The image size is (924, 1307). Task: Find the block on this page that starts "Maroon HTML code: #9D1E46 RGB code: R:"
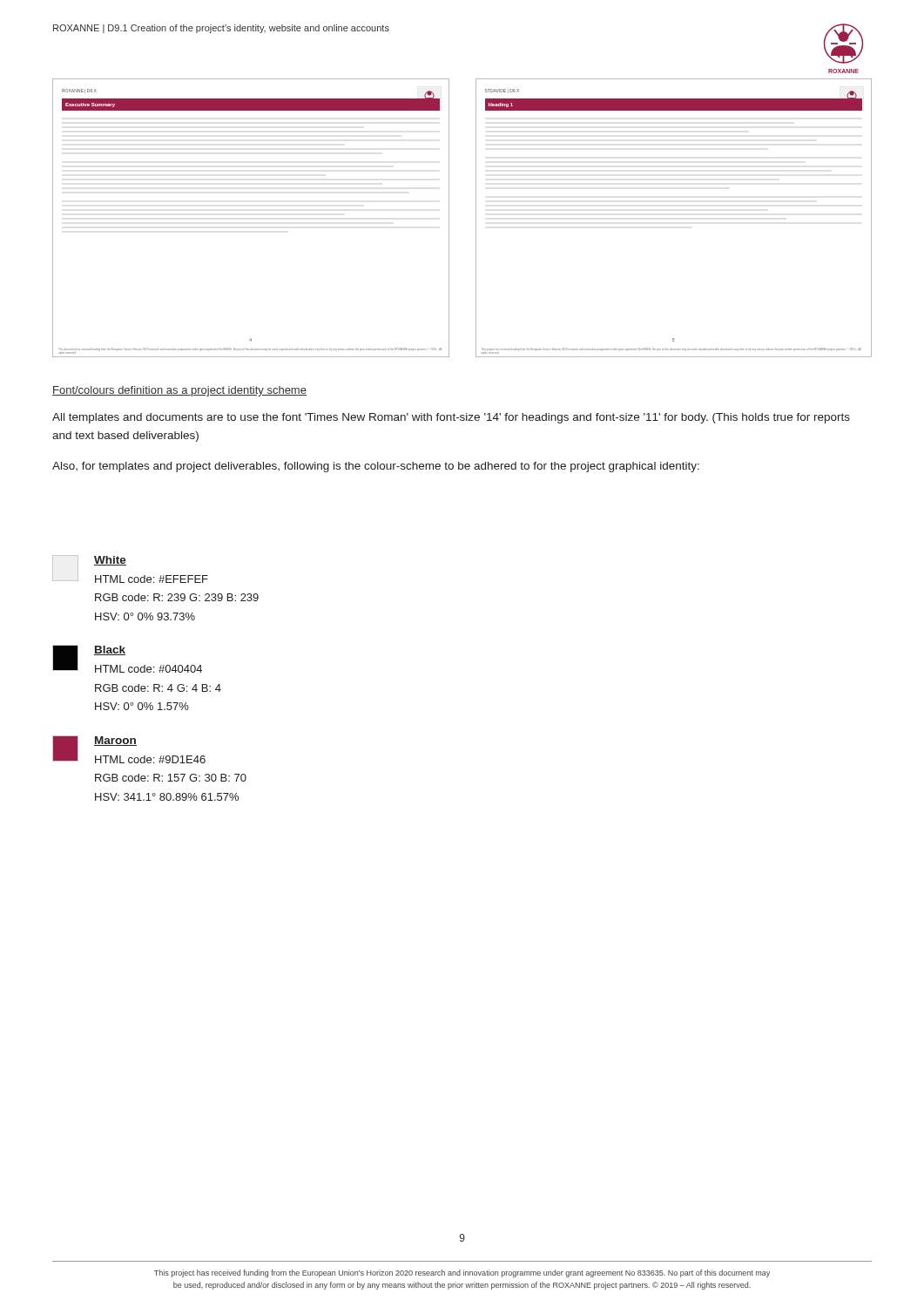[149, 770]
